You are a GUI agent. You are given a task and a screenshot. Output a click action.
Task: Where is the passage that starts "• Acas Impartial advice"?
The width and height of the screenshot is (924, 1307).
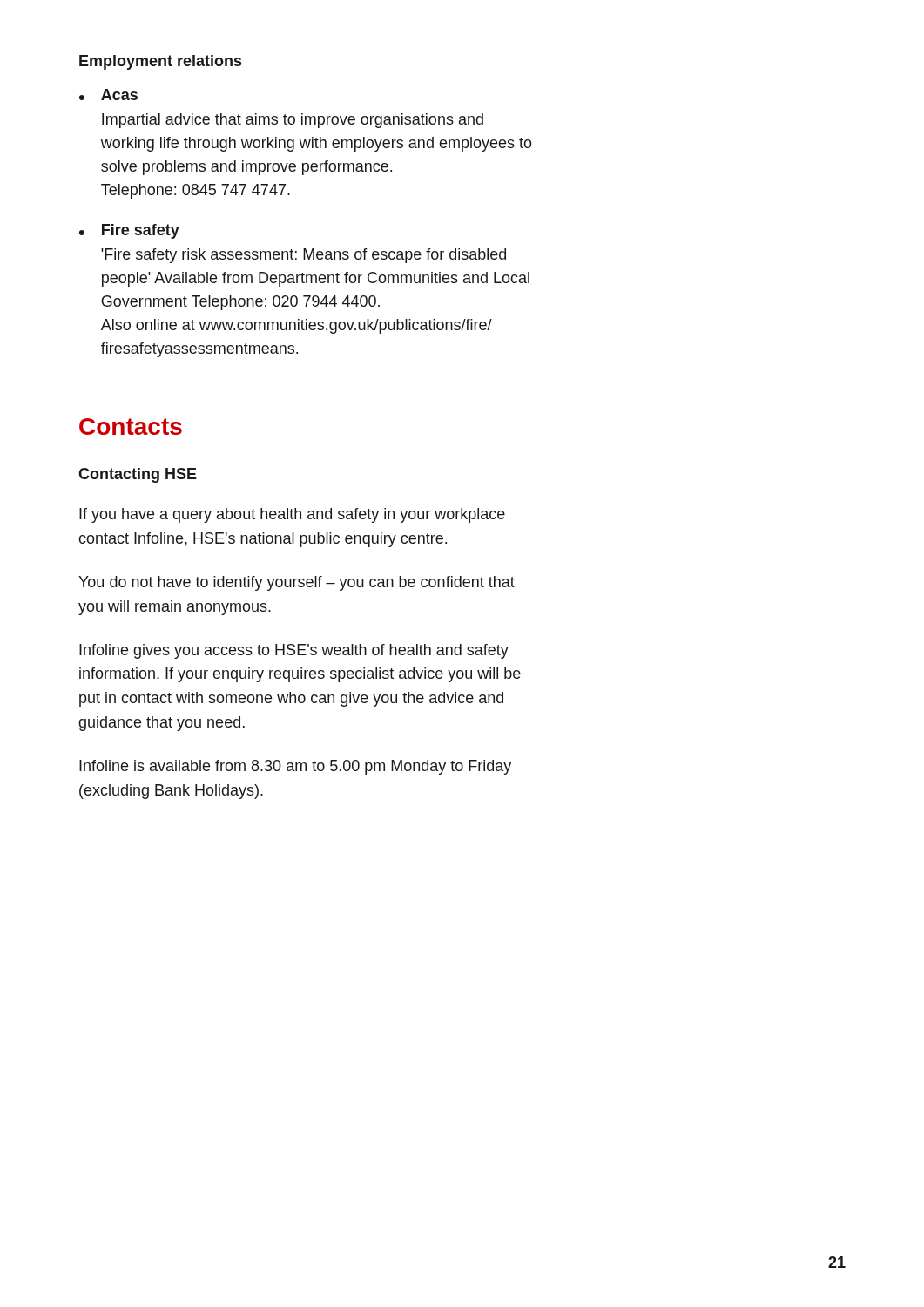pos(462,144)
